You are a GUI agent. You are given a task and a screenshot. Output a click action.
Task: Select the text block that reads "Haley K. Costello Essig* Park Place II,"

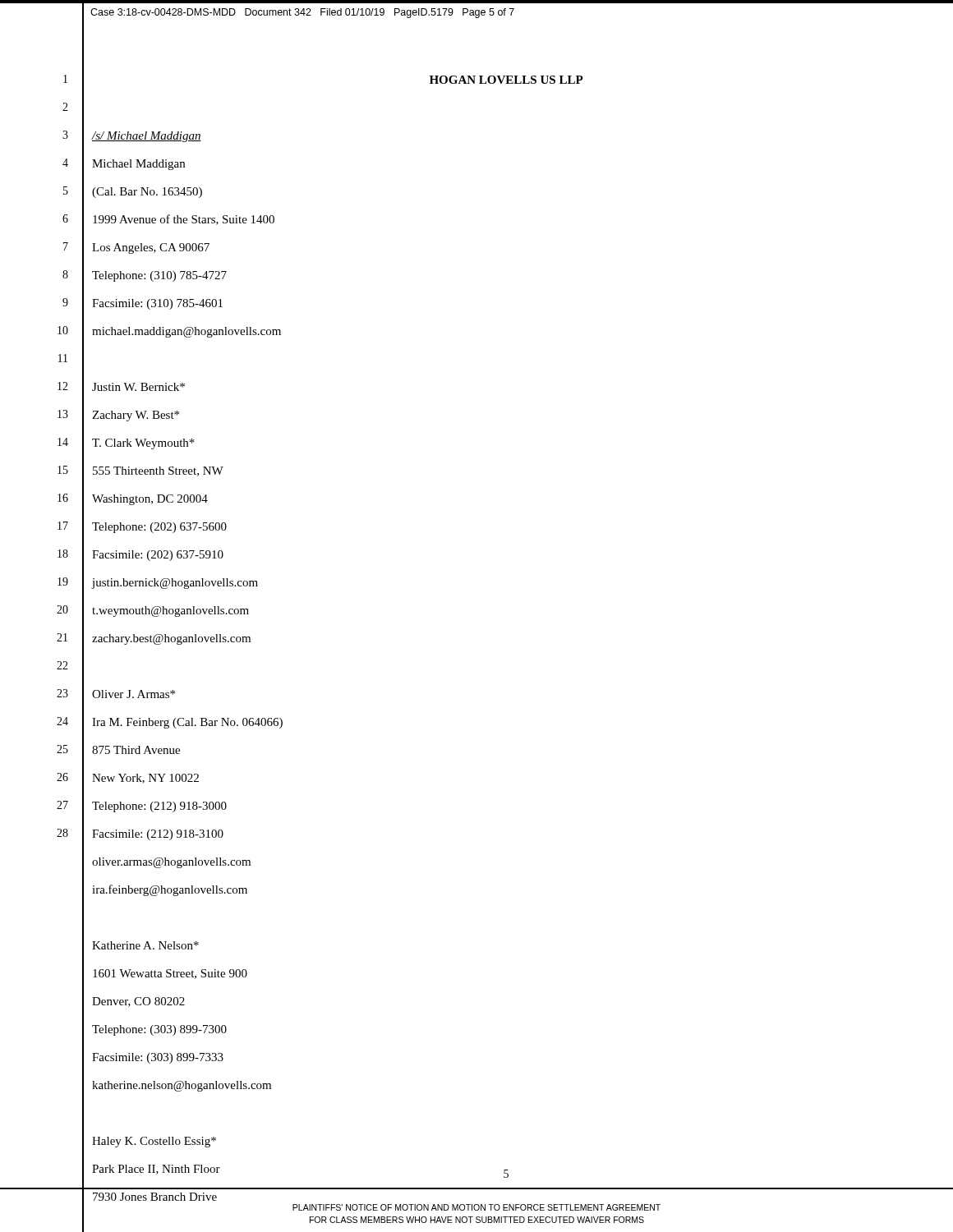506,1169
